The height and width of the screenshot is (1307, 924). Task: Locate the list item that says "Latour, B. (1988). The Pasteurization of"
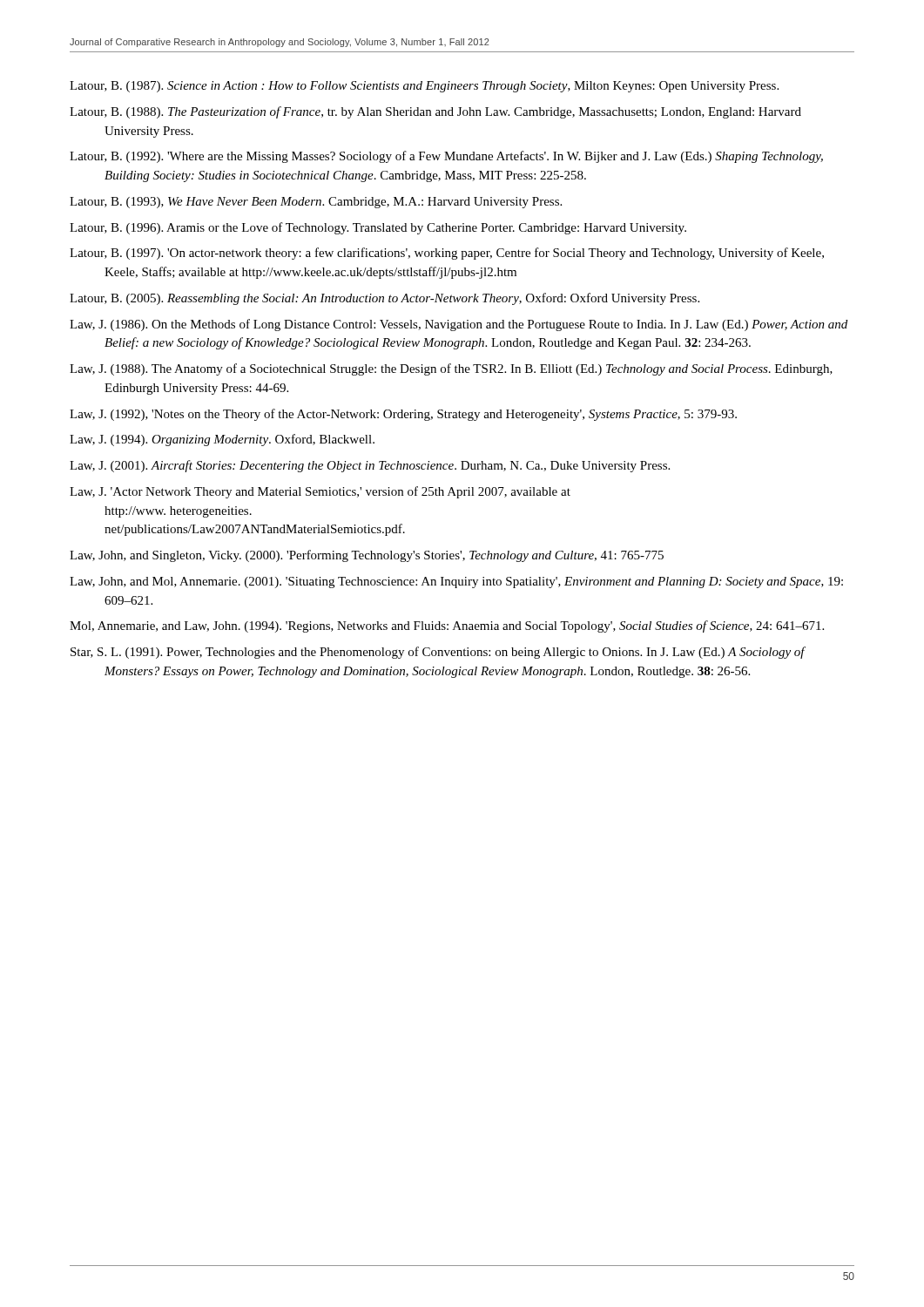pos(435,121)
